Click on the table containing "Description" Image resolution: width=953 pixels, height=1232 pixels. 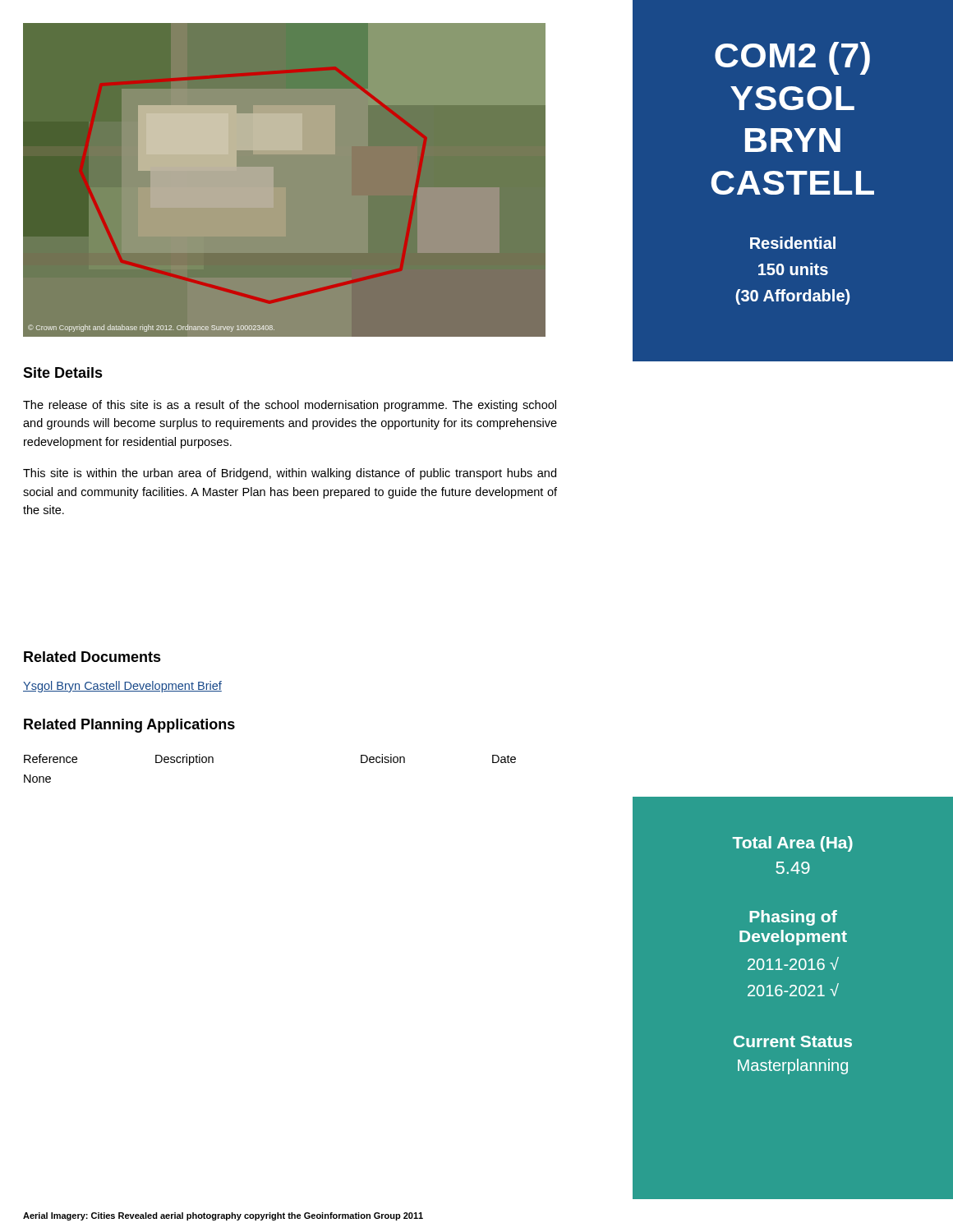[x=290, y=769]
